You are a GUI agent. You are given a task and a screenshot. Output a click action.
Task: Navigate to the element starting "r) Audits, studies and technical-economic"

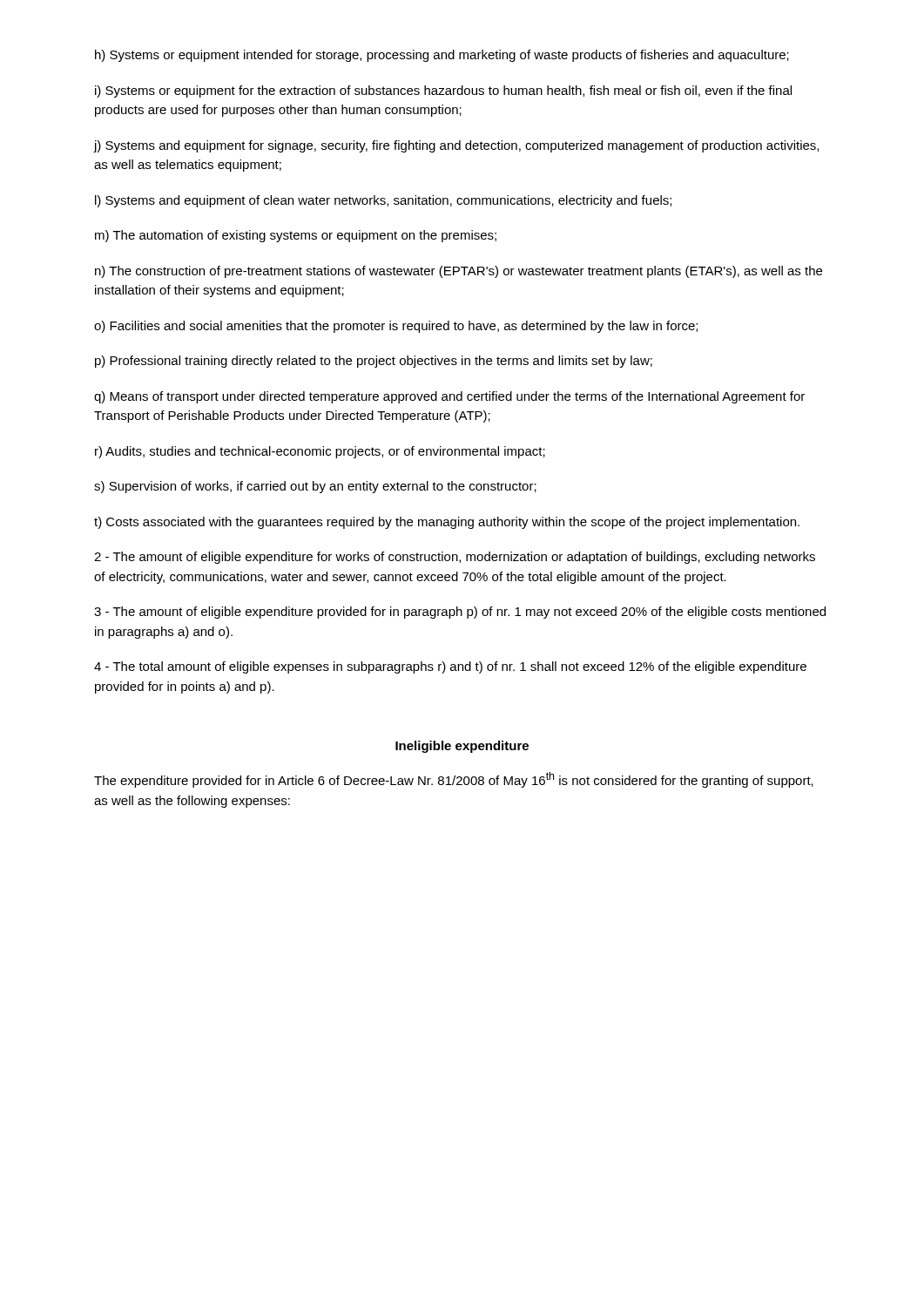320,450
